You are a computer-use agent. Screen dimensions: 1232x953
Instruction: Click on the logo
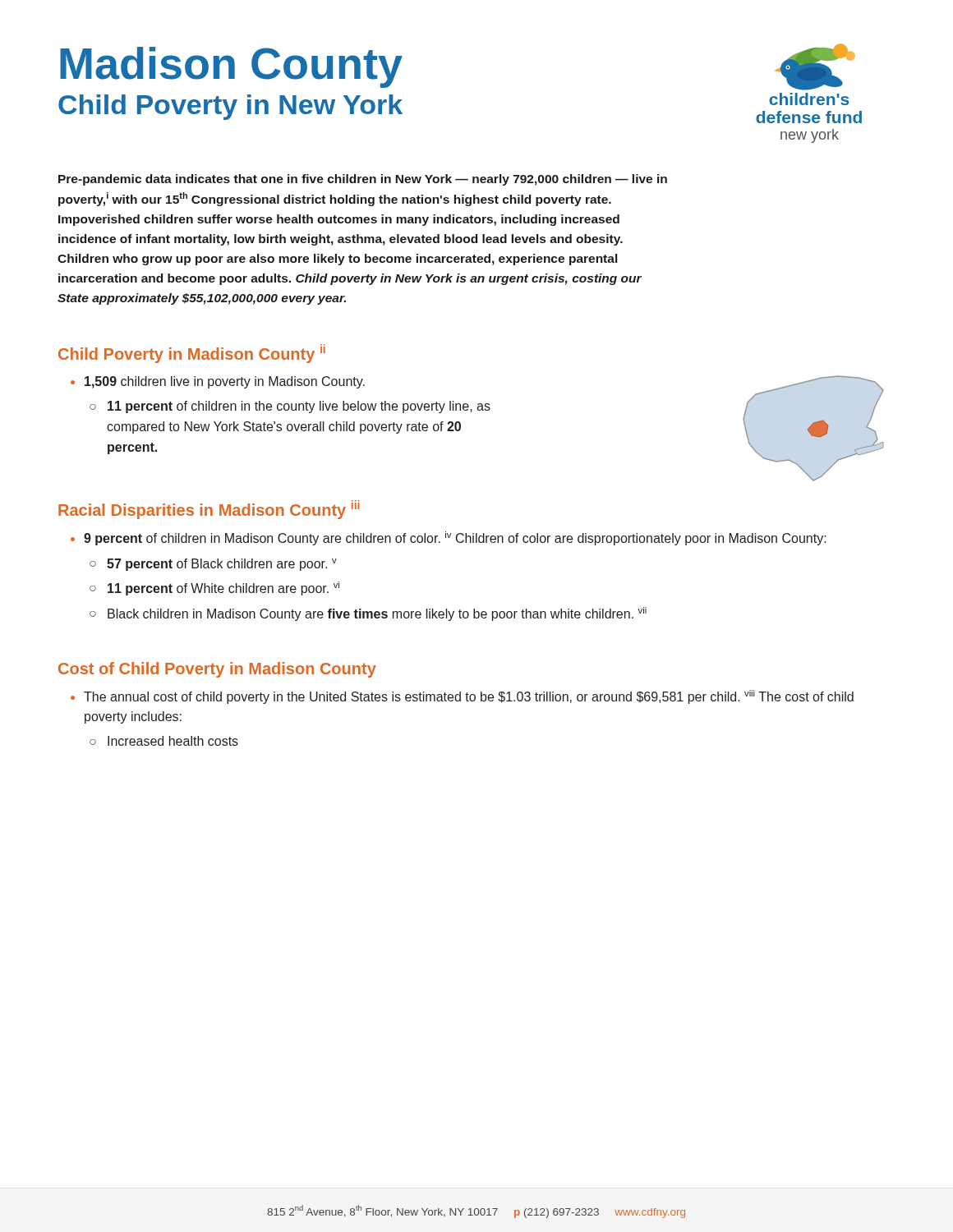click(x=809, y=94)
